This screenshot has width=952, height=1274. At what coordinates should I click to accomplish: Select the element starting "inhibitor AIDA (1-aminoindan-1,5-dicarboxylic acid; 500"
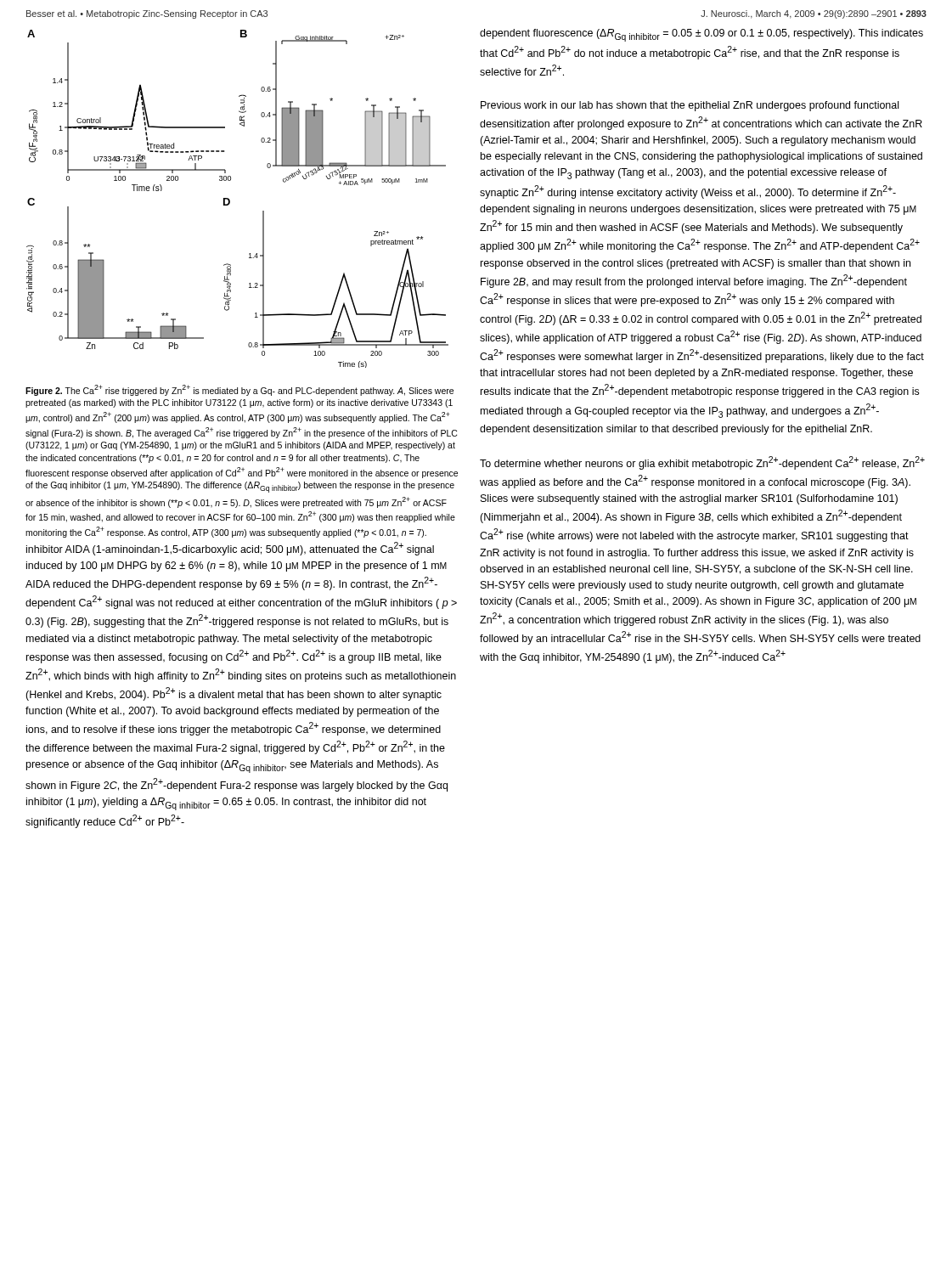[x=241, y=685]
